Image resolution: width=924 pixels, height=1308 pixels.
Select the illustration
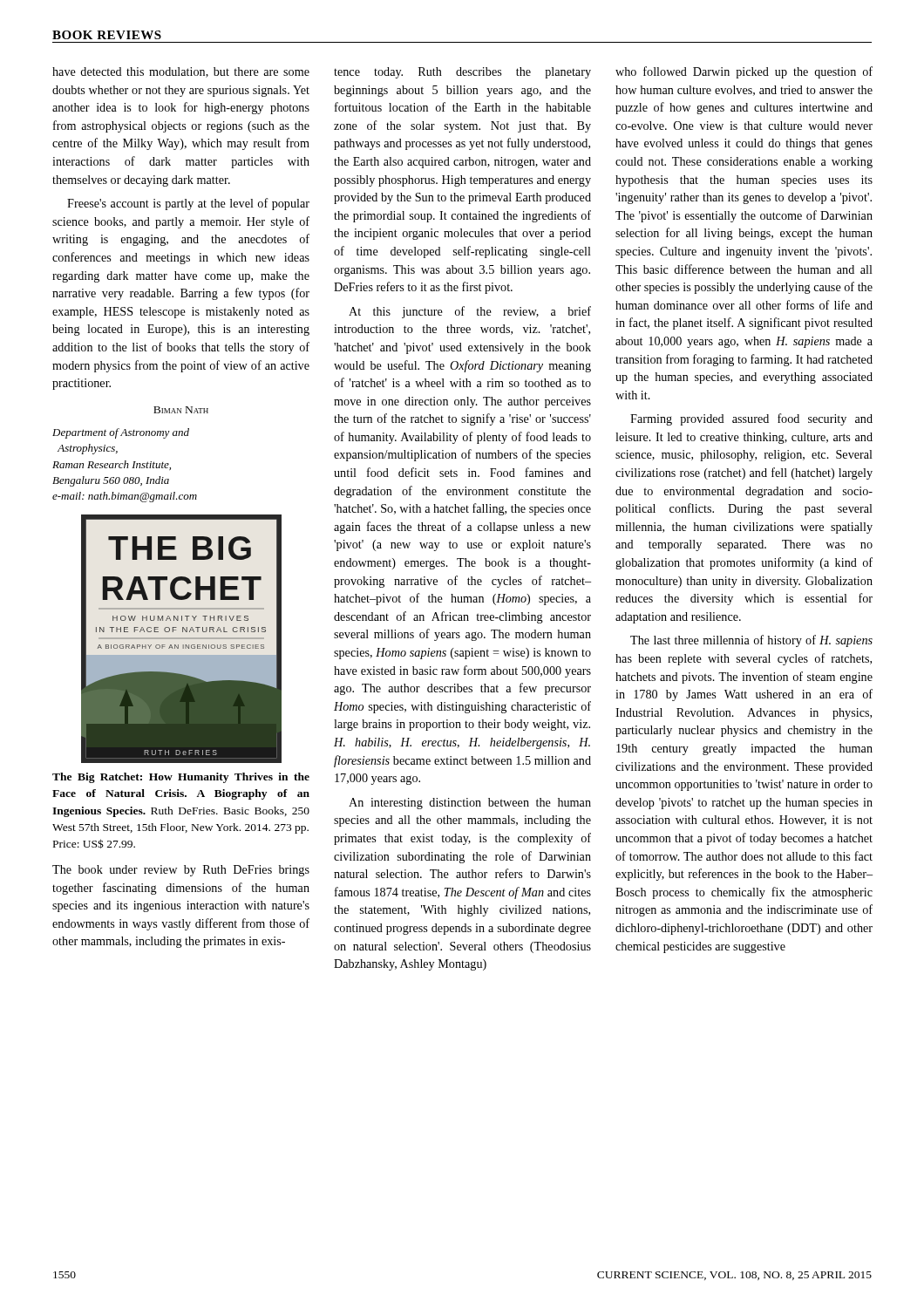[181, 639]
